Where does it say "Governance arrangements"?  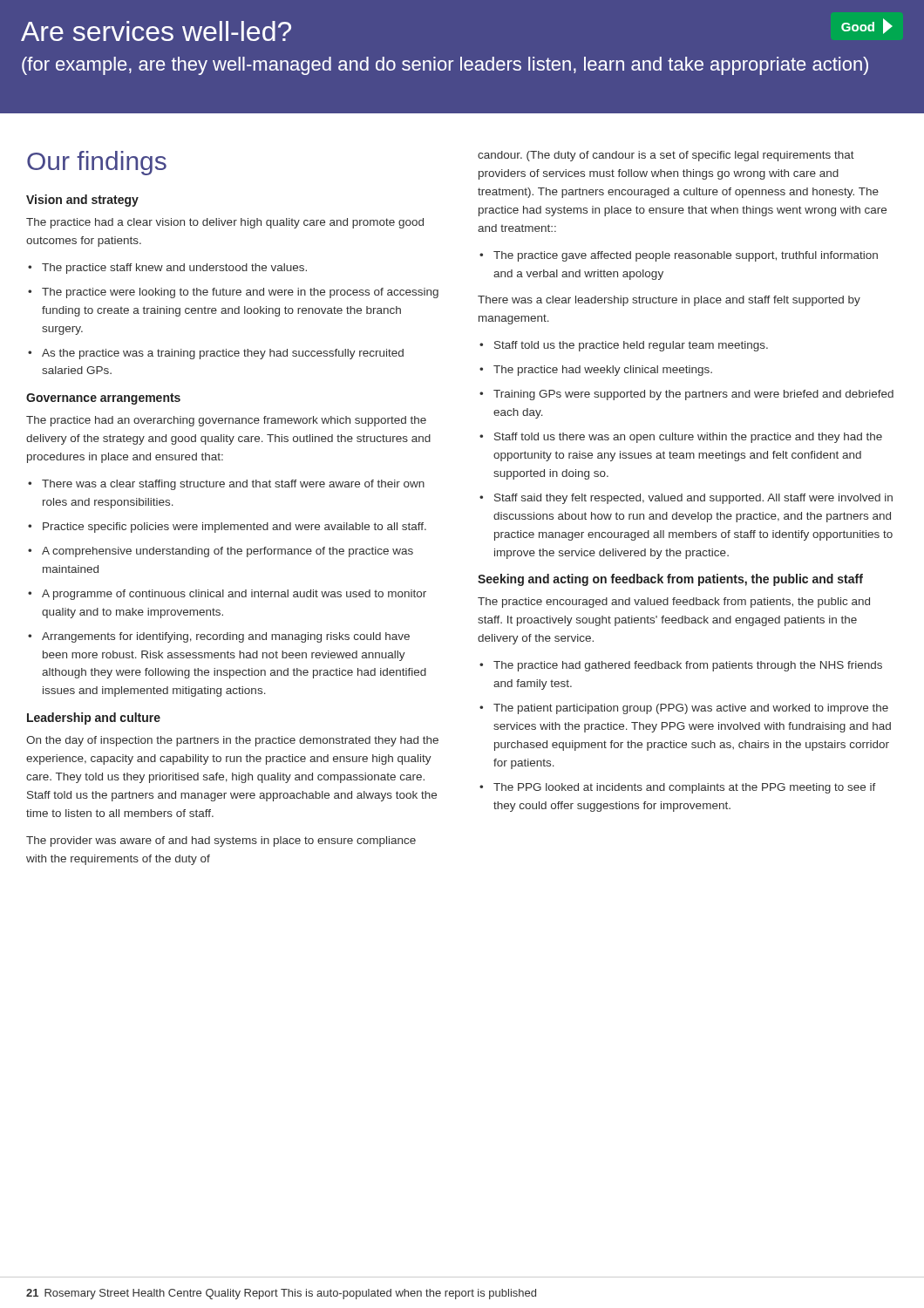[x=103, y=398]
